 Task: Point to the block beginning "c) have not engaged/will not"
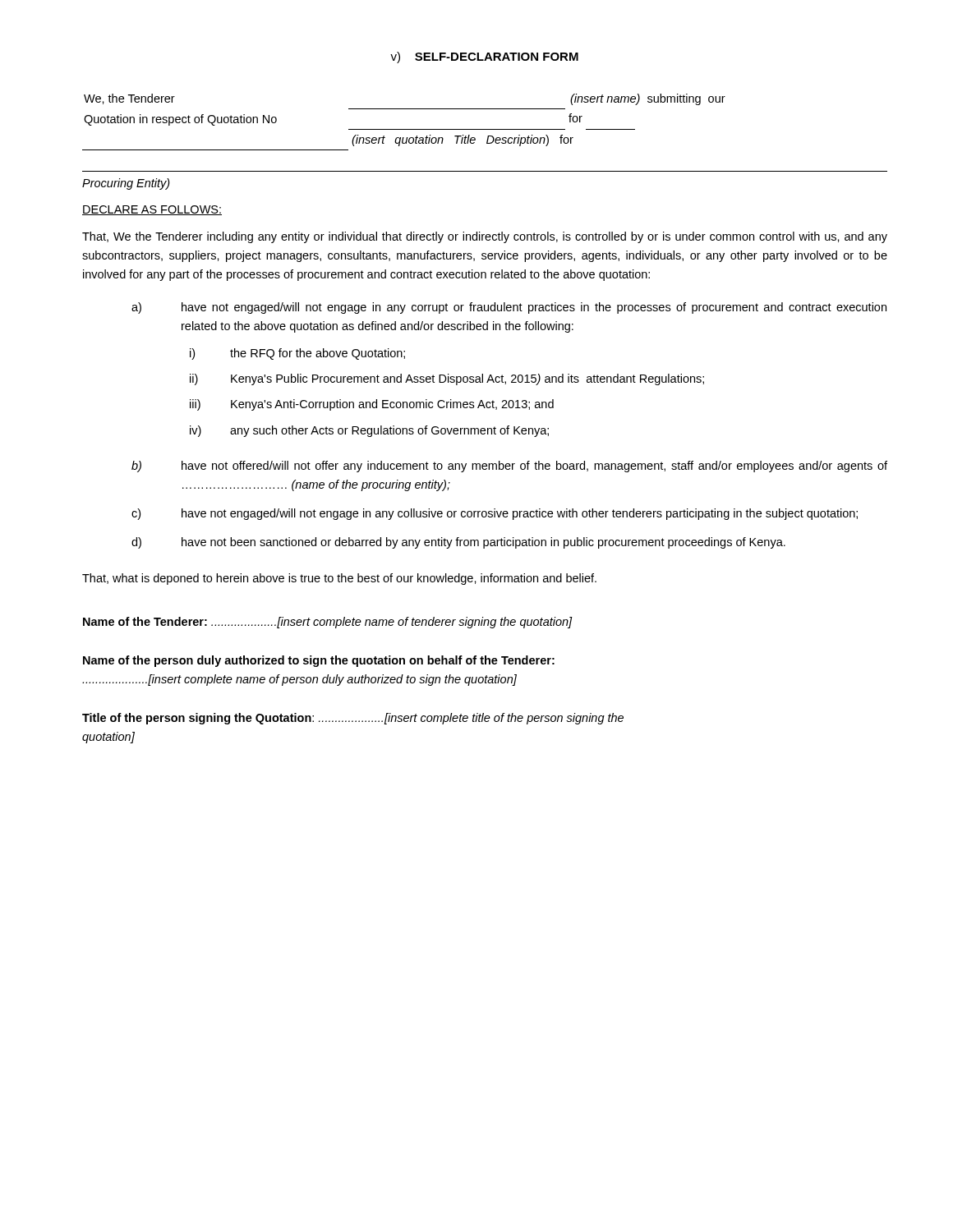pos(509,514)
